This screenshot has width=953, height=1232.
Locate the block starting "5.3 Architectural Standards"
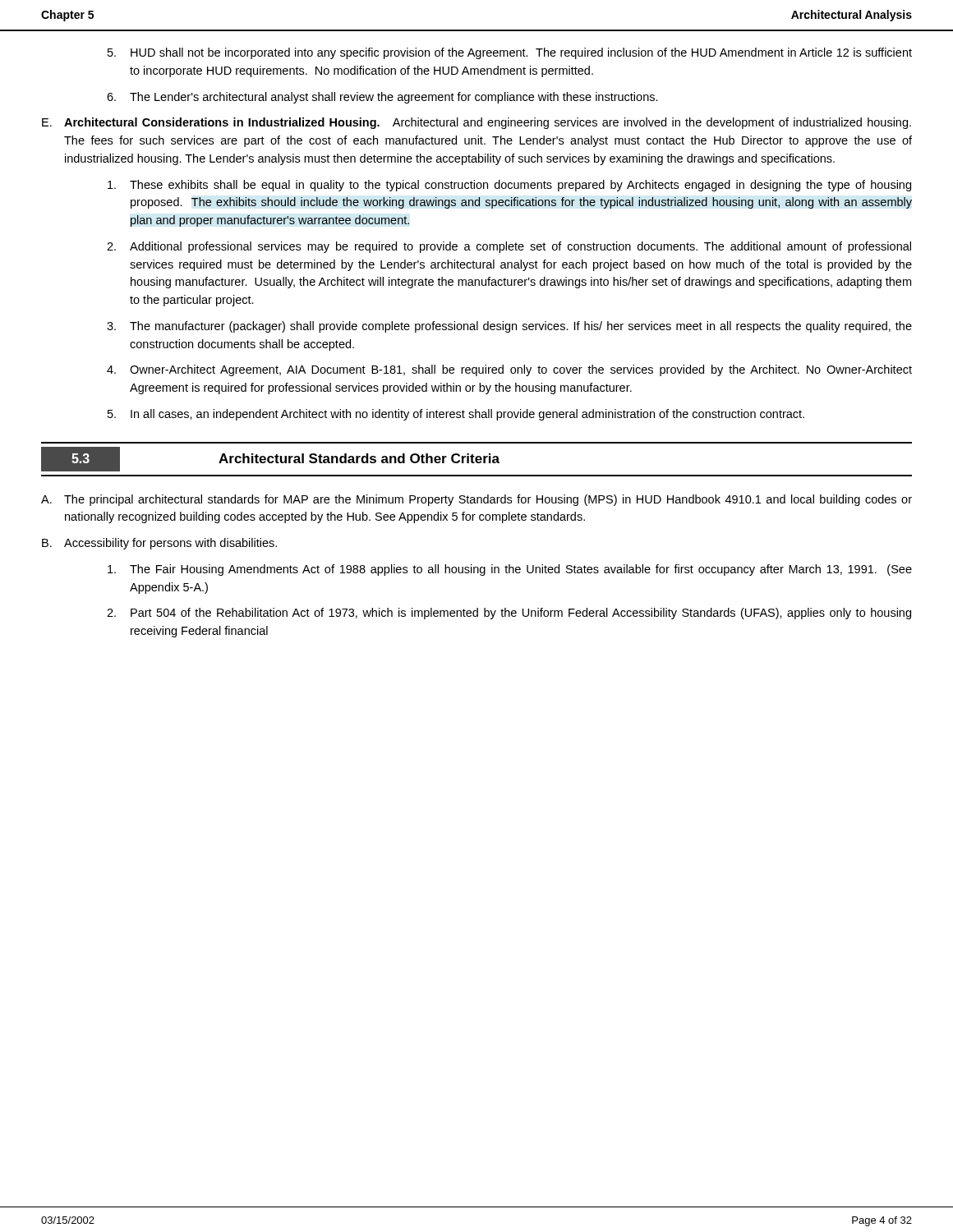270,459
